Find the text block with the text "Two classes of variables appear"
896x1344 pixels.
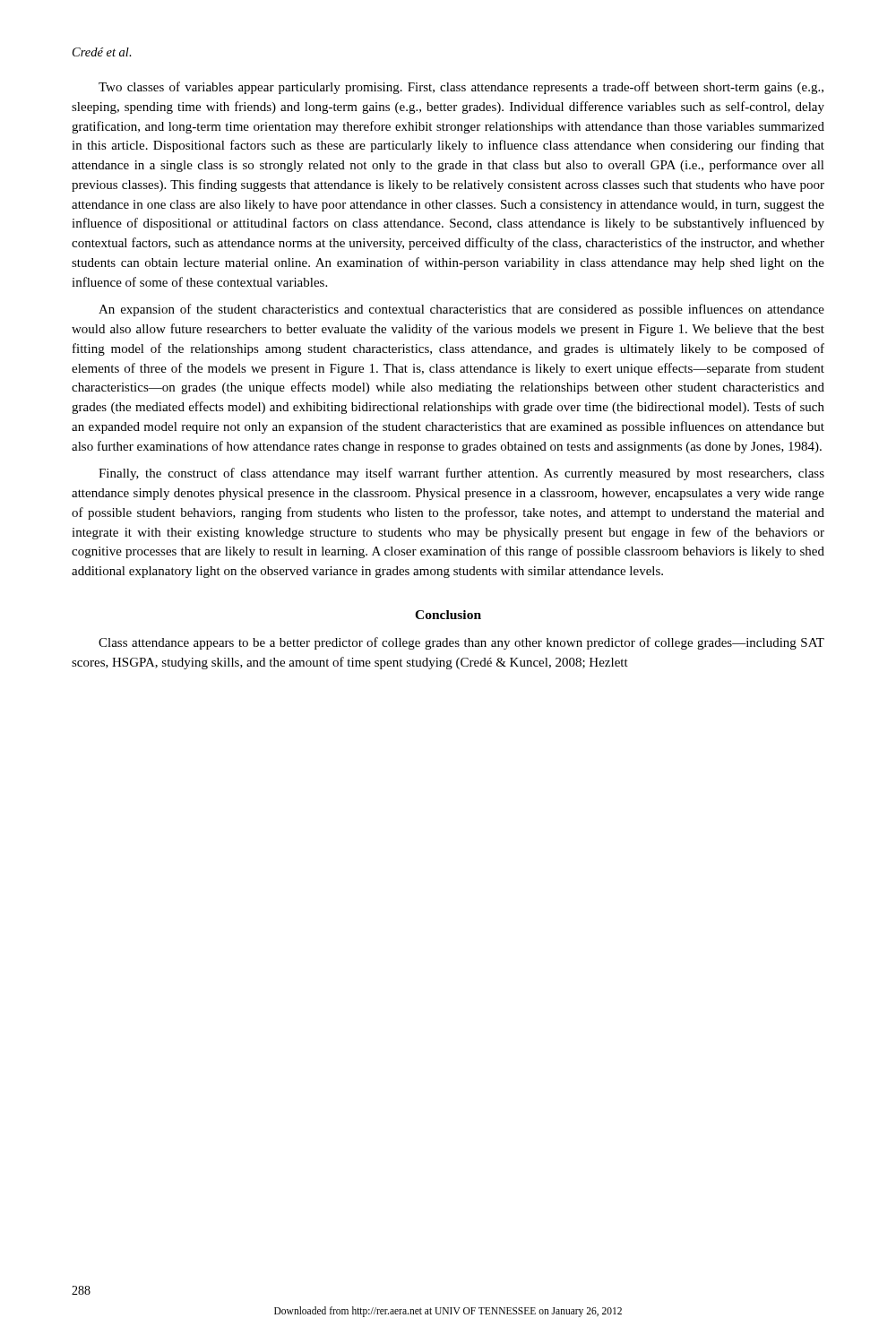coord(448,184)
